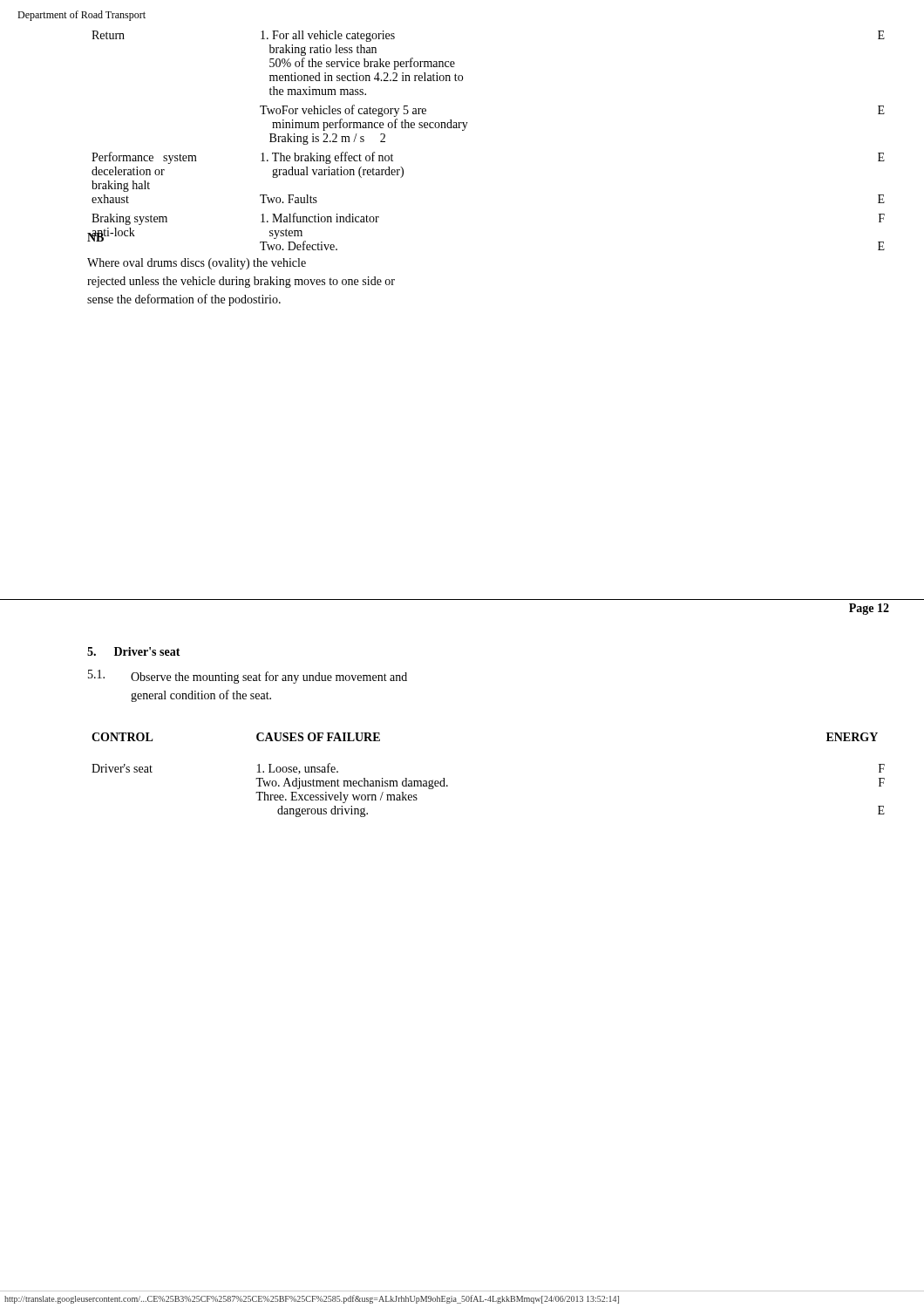
Task: Find the block on this page that starts "Observe the mounting"
Action: [x=269, y=686]
